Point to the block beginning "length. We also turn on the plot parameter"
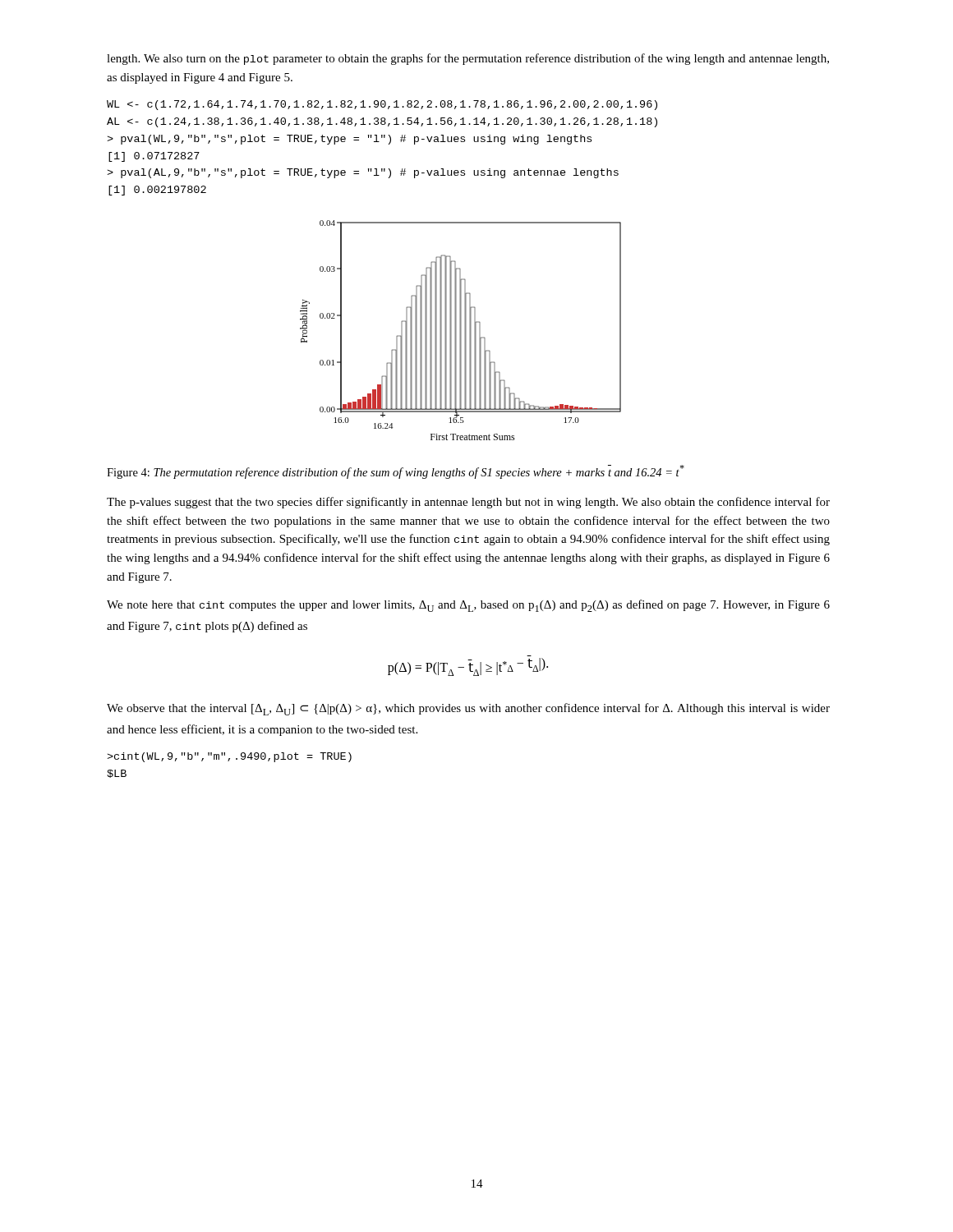Screen dimensions: 1232x953 [x=468, y=68]
